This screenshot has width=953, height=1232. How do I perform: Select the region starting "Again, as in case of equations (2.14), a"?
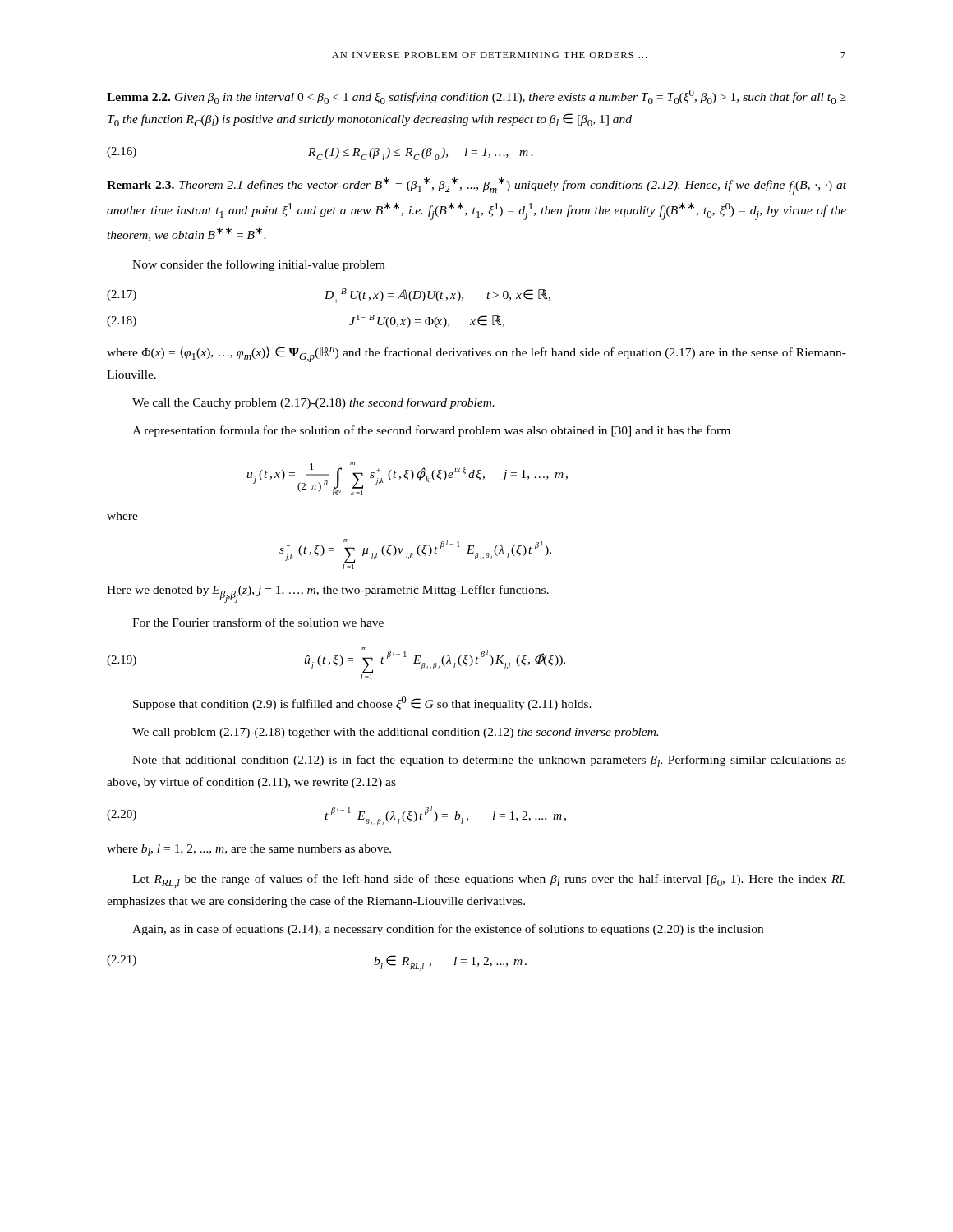[x=448, y=929]
